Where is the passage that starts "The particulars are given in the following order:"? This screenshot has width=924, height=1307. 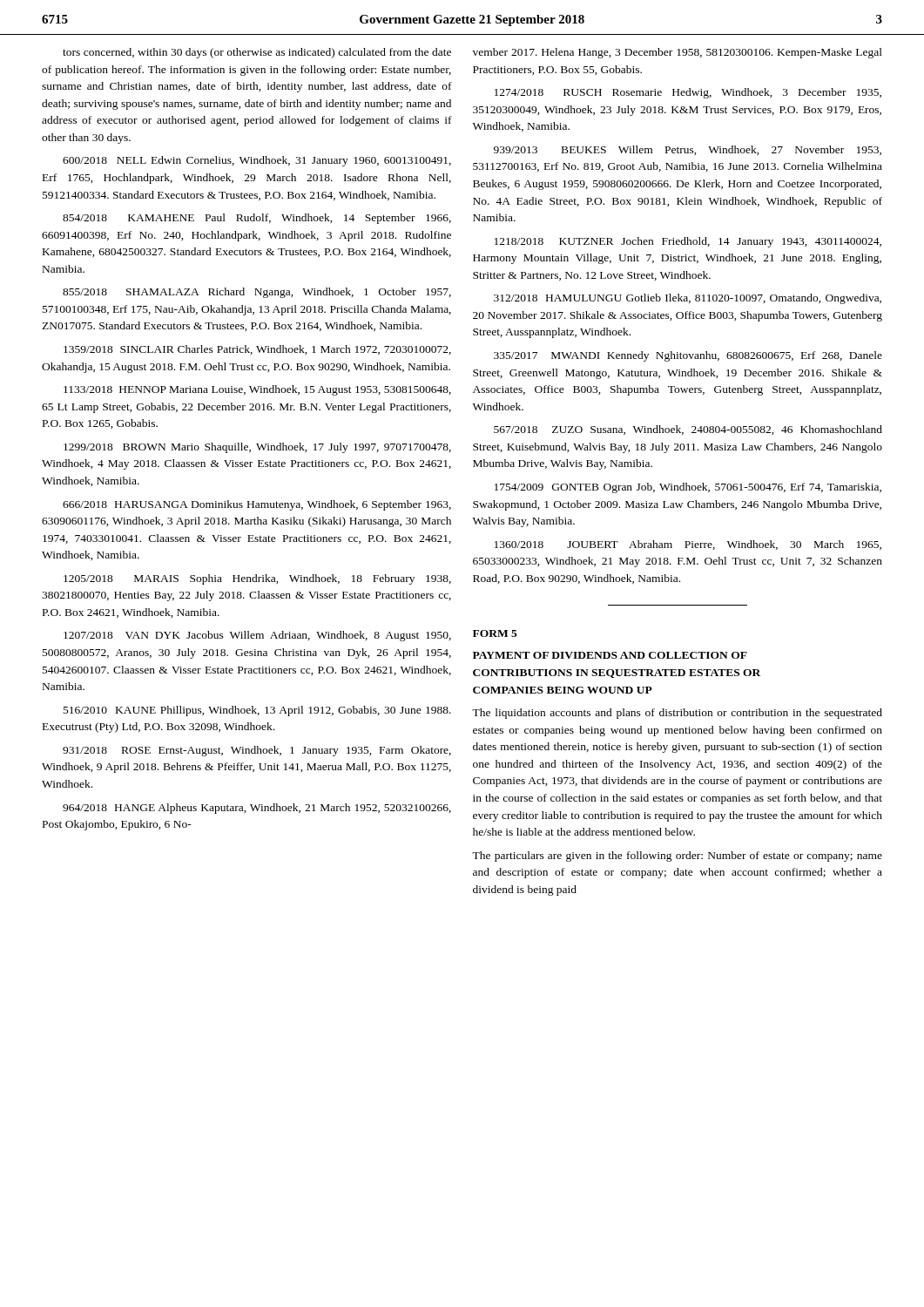[677, 872]
